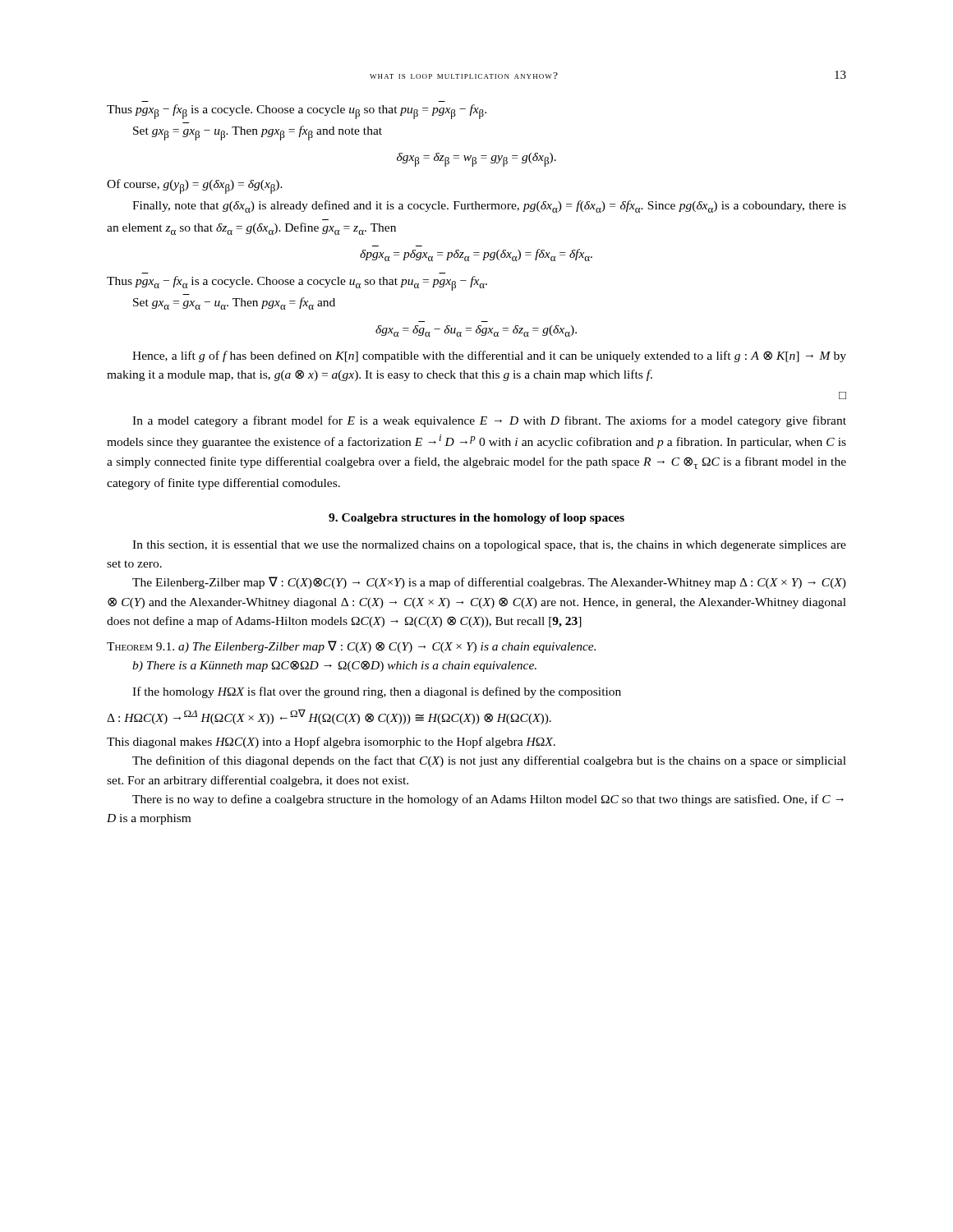Find the formula on this page that starts "δpgxα = pδgxα ="
Viewport: 953px width, 1232px height.
476,255
